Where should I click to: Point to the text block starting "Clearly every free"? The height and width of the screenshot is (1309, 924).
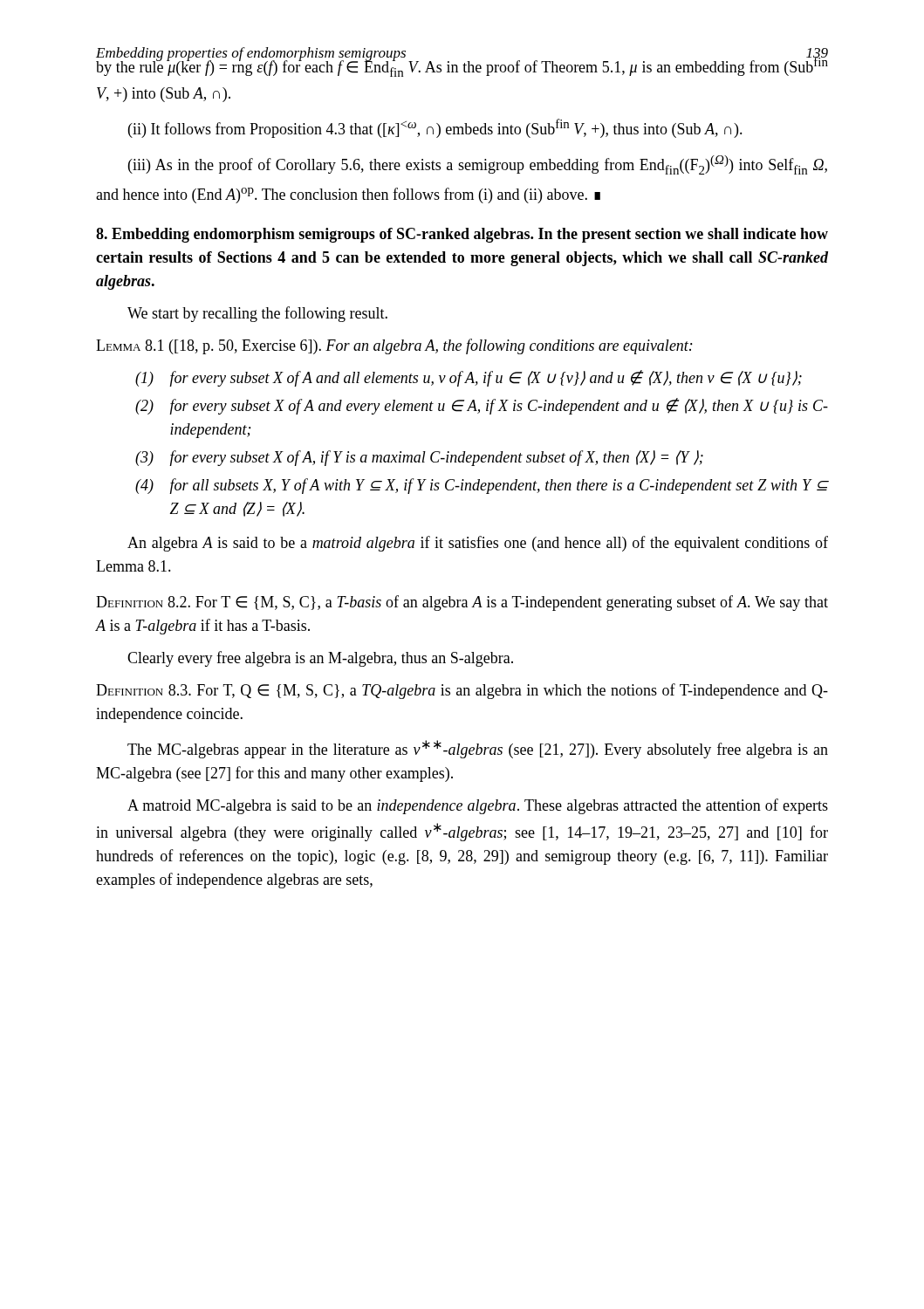[462, 659]
